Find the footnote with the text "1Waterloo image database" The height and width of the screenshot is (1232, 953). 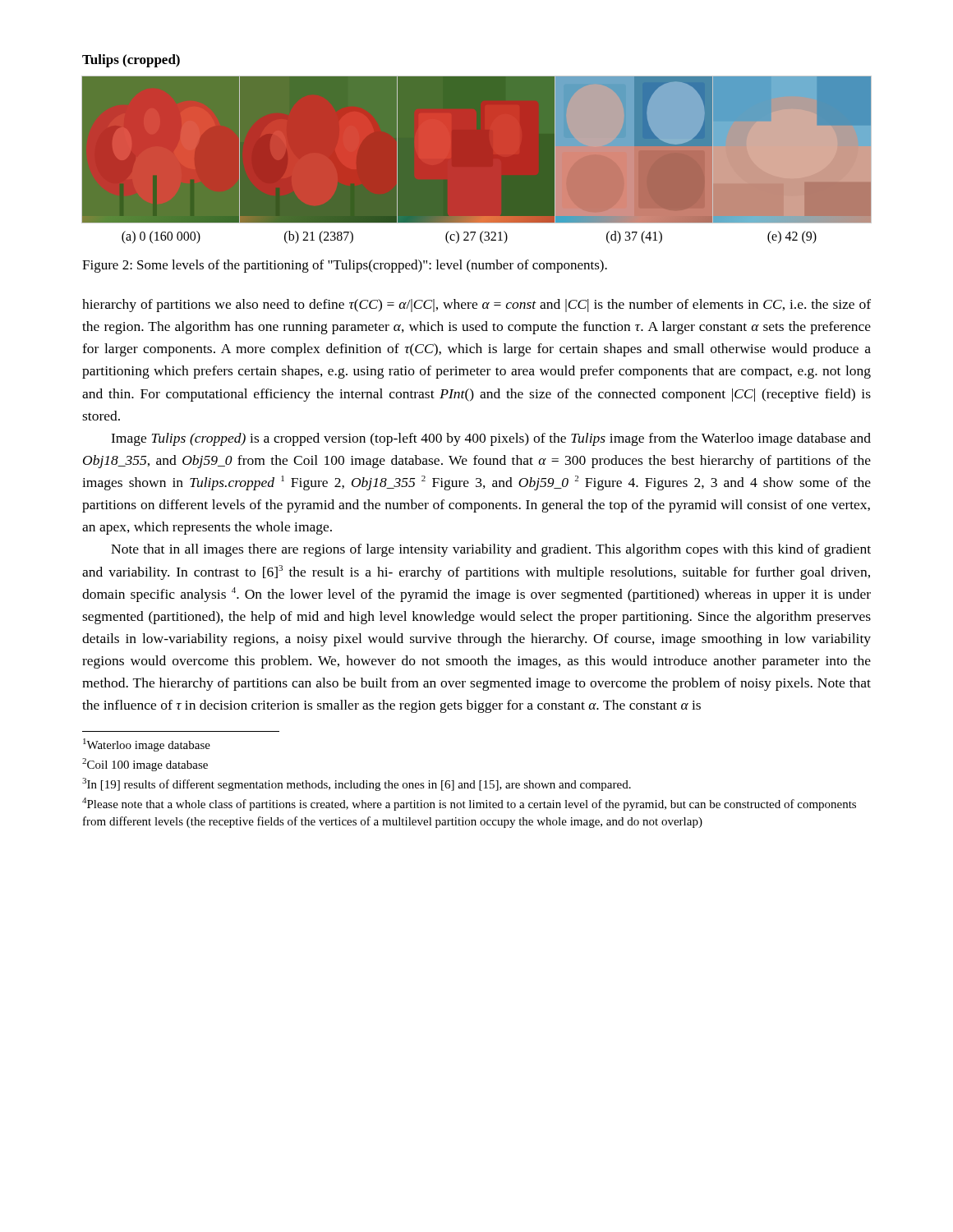pos(146,744)
